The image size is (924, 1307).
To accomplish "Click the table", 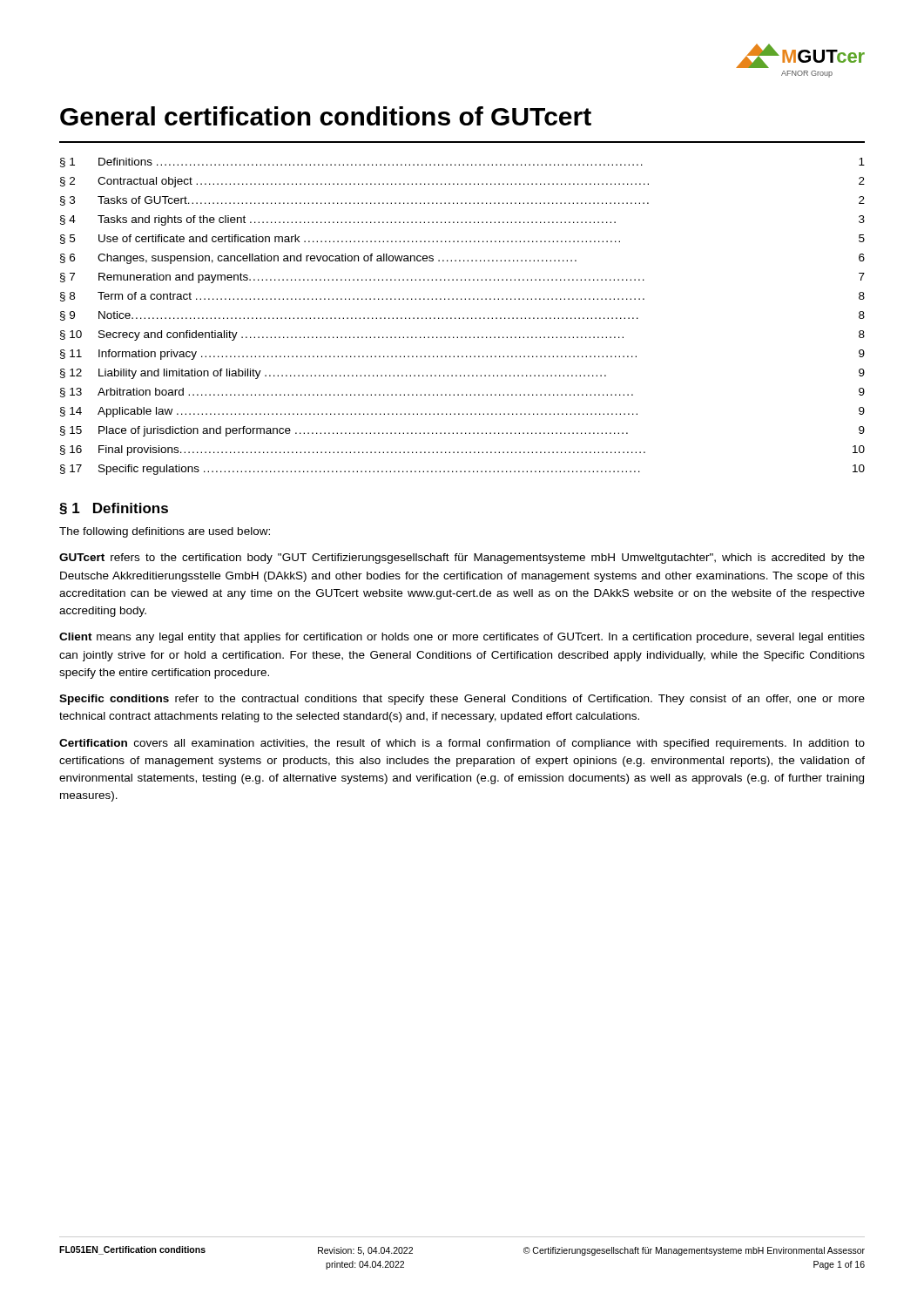I will [462, 315].
